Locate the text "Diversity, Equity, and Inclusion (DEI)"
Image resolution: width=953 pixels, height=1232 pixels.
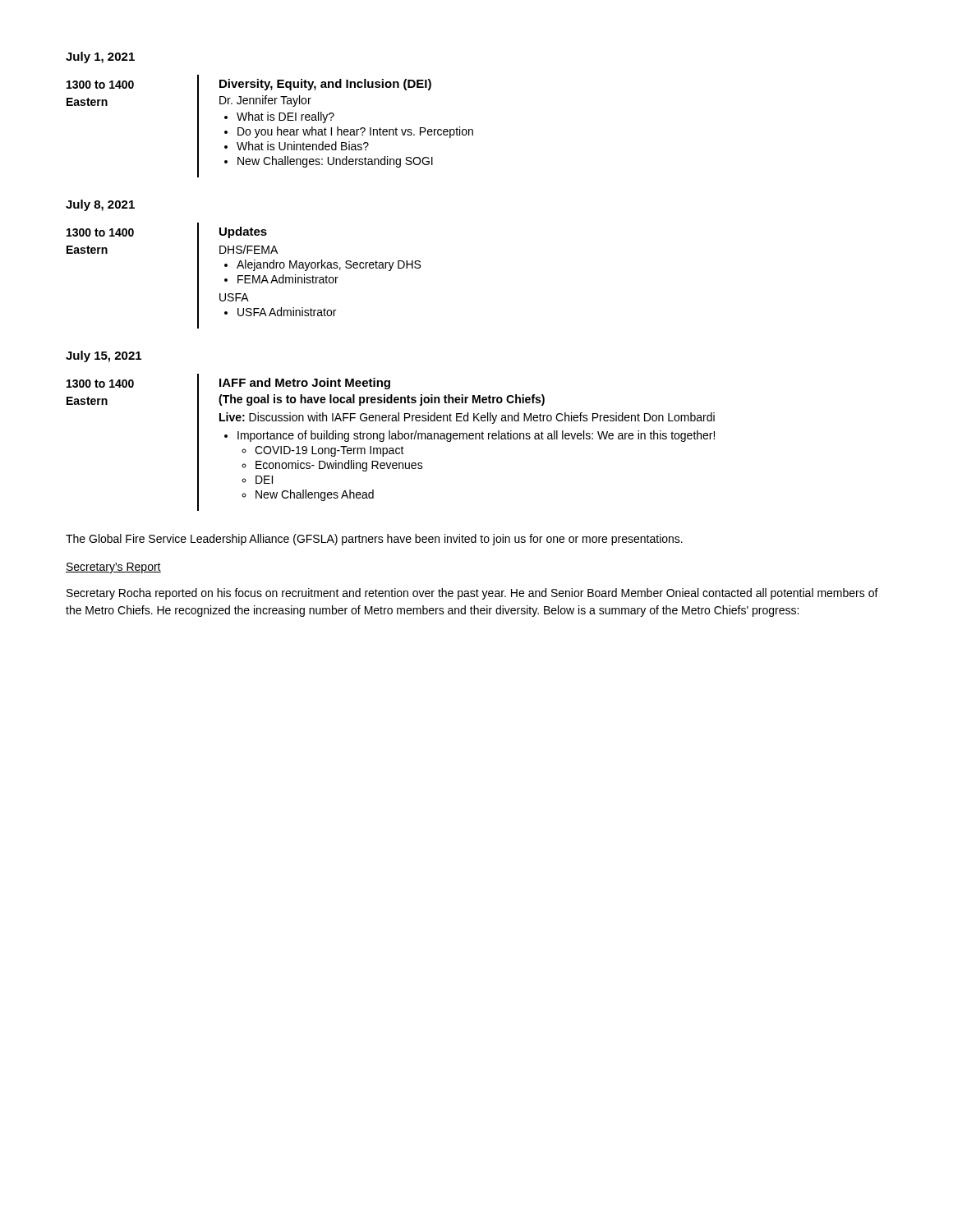[x=325, y=83]
